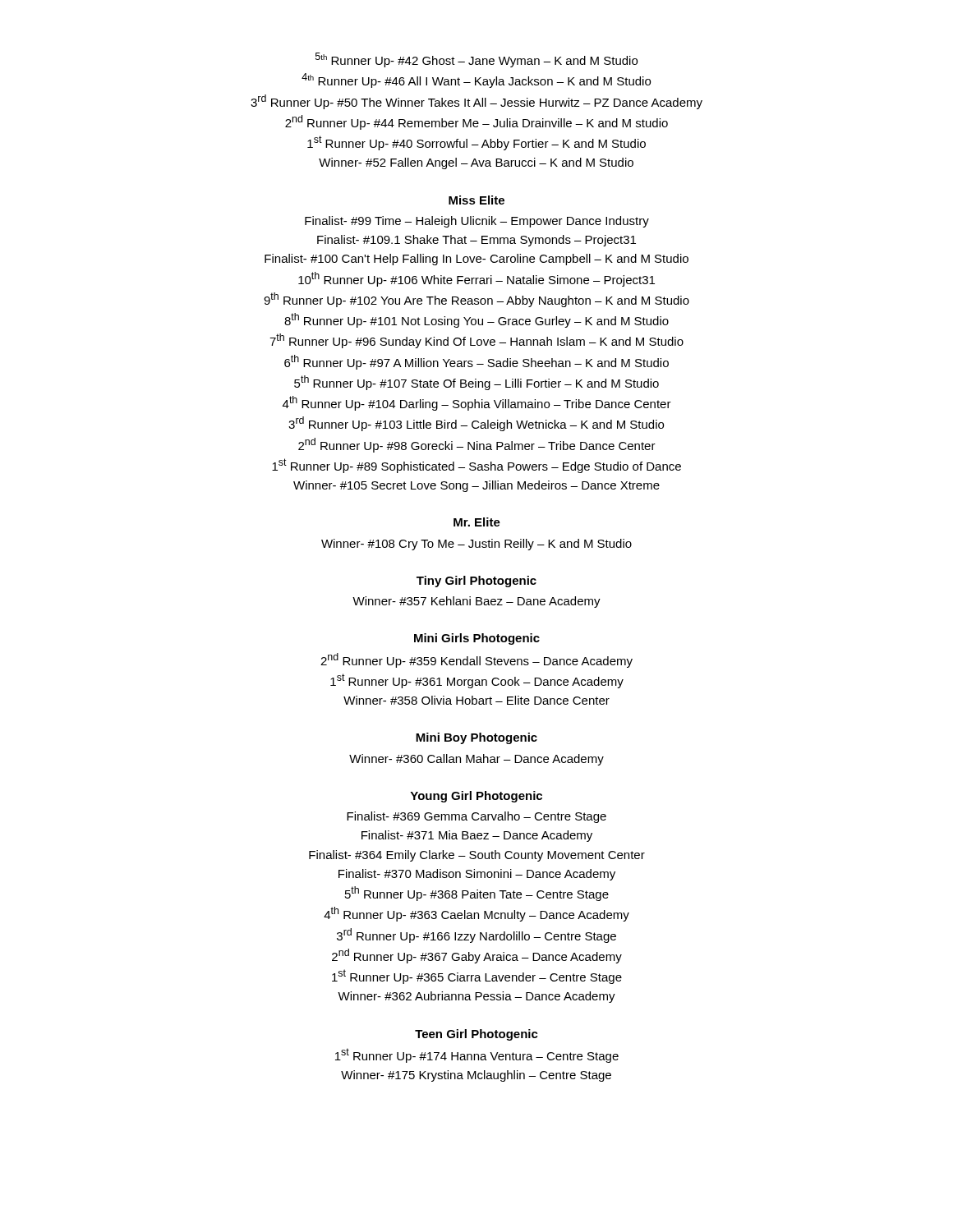Where does it say "Young Girl Photogenic"?
The height and width of the screenshot is (1232, 953).
[x=476, y=795]
